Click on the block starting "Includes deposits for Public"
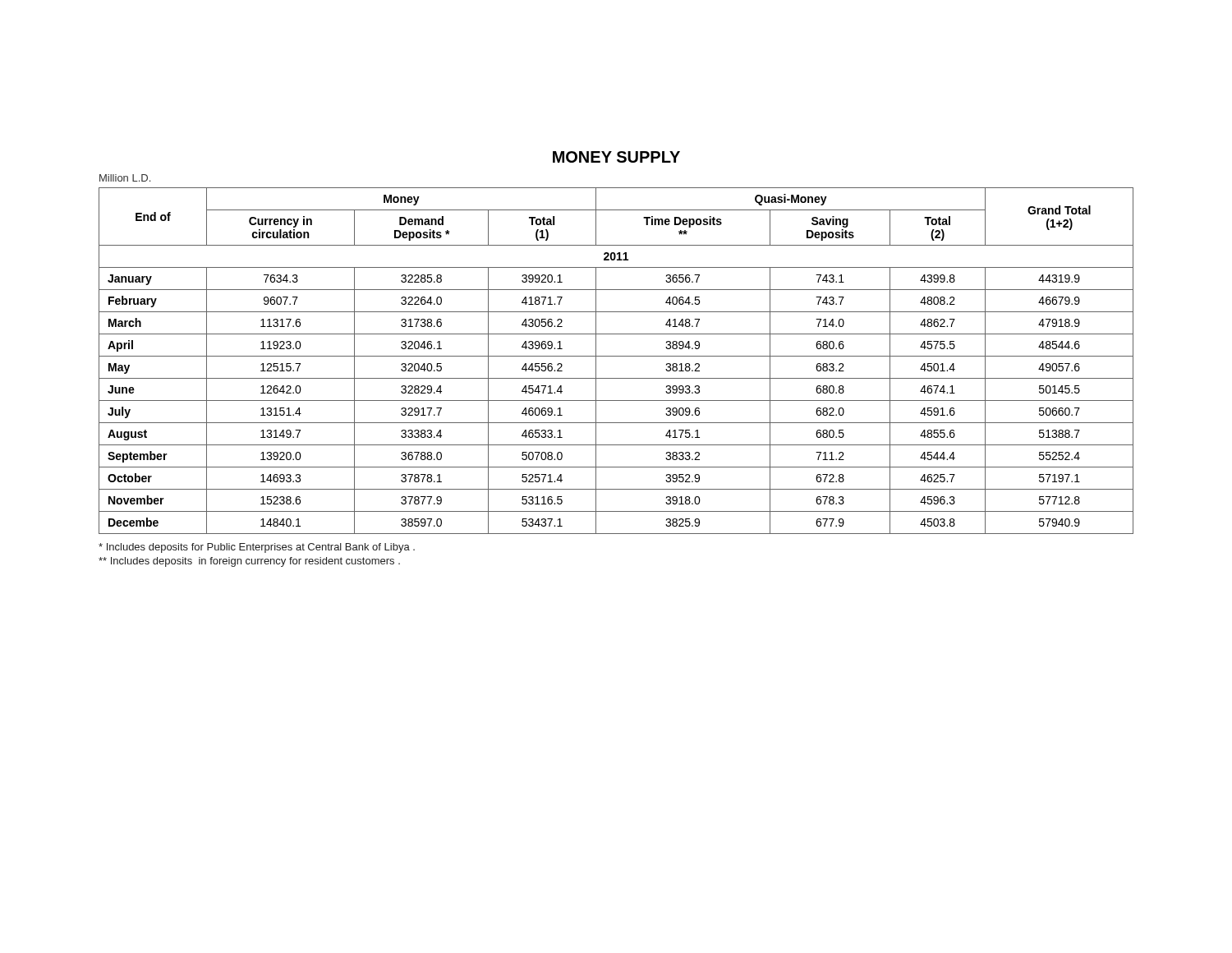The width and height of the screenshot is (1232, 953). 257,548
